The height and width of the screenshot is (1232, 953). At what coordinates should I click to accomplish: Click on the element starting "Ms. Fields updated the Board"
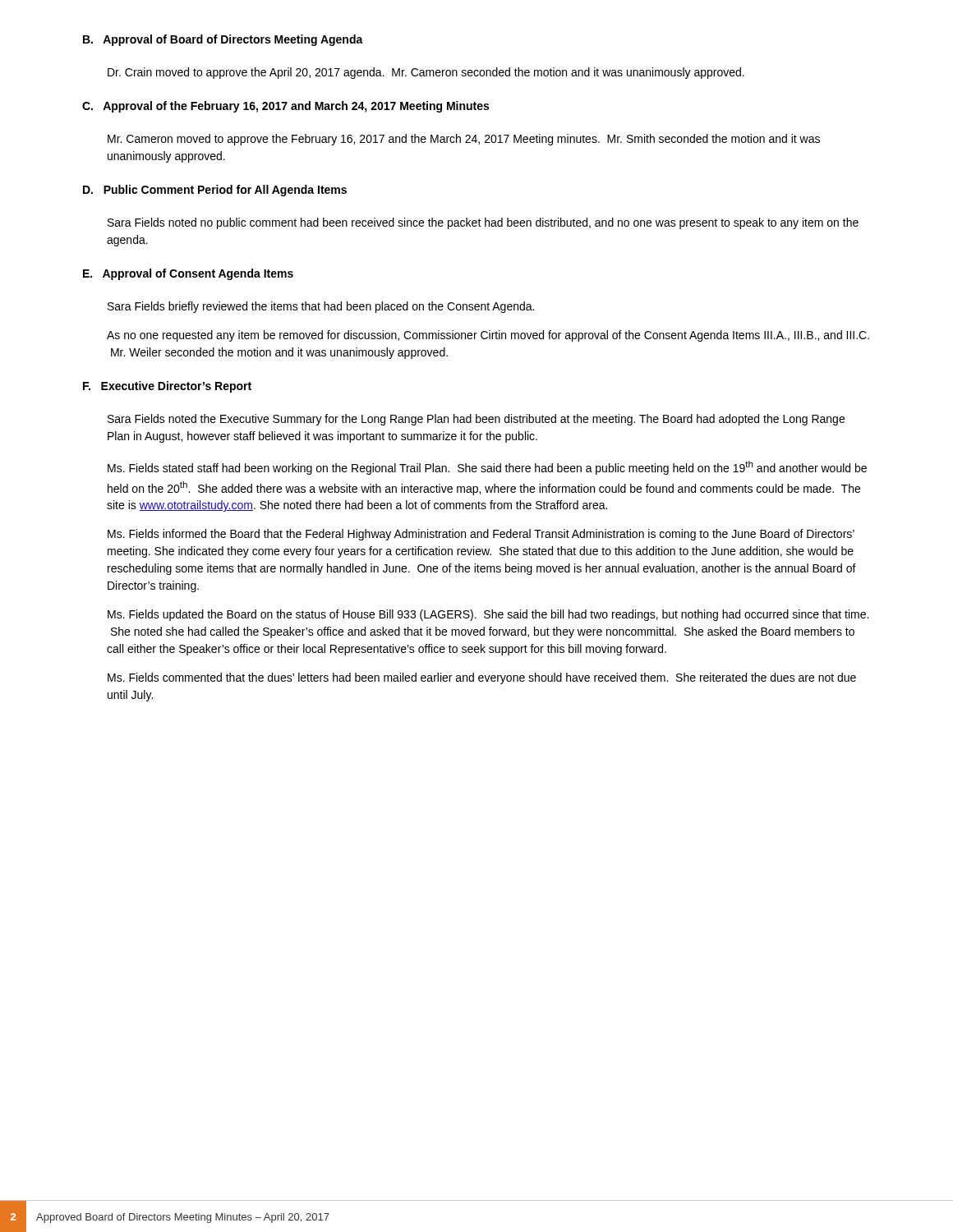[x=489, y=632]
